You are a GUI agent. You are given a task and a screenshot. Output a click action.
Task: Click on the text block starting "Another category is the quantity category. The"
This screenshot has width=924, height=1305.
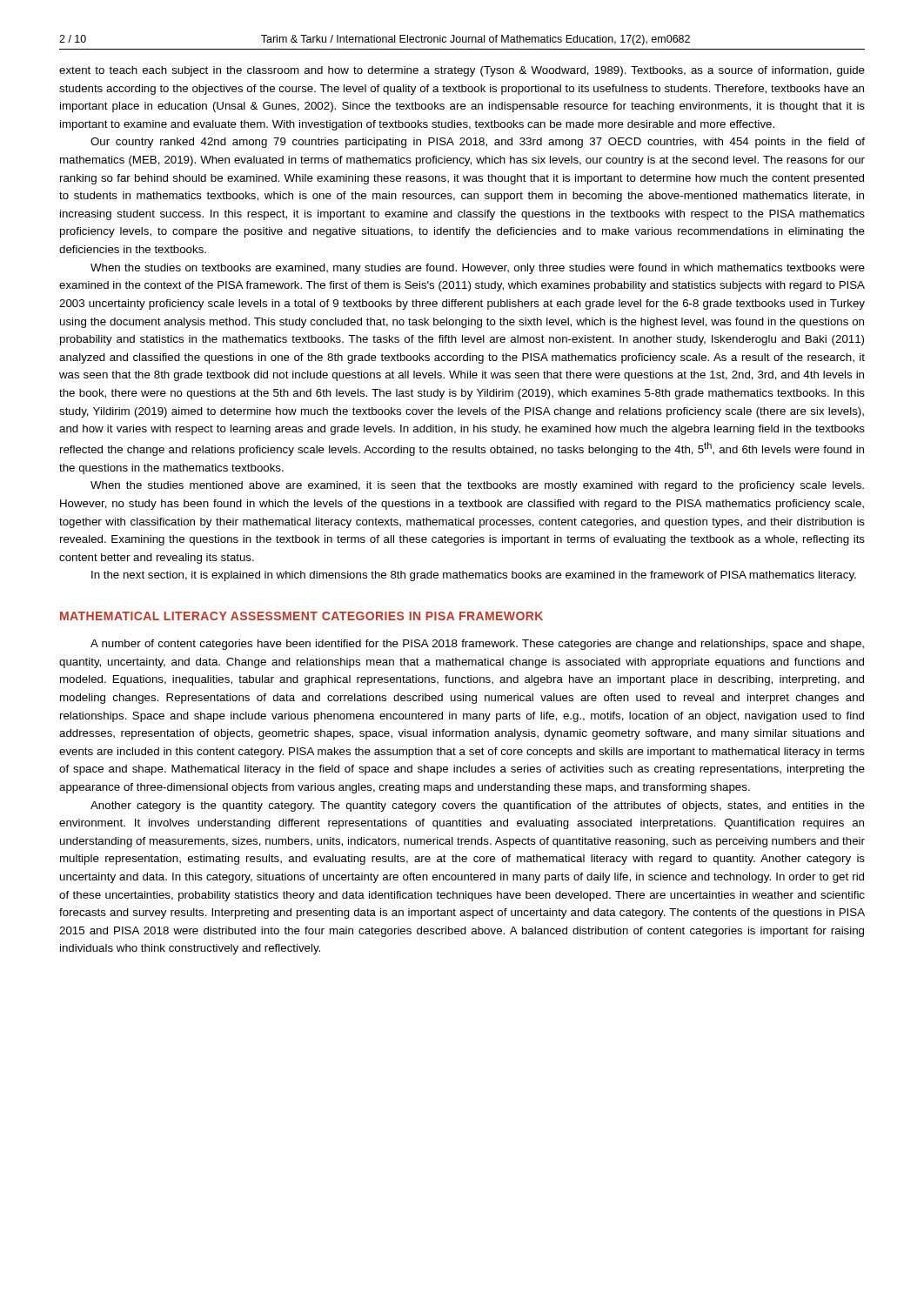point(462,877)
